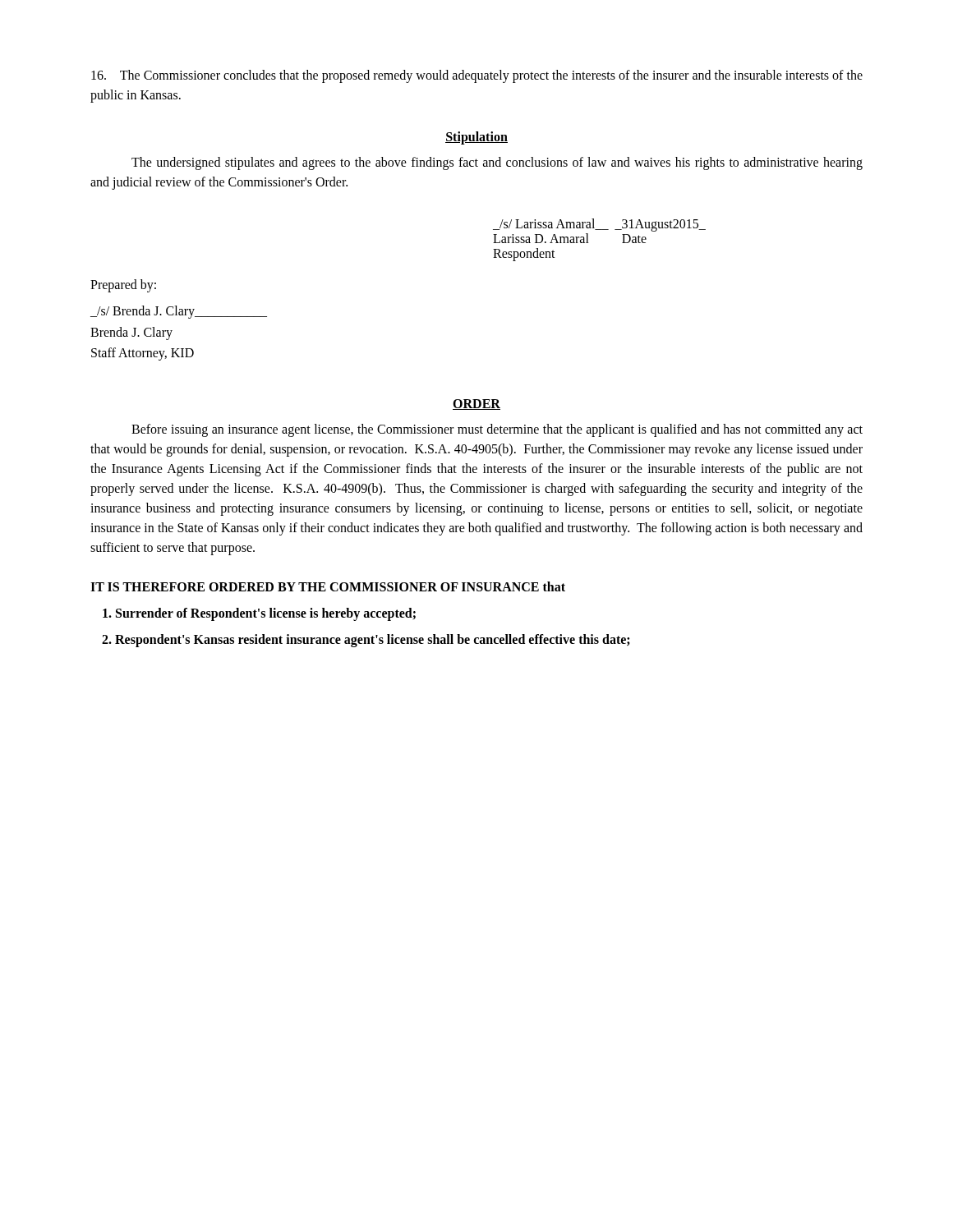Locate the block of text that opens with "Before issuing an insurance"
The width and height of the screenshot is (953, 1232).
476,488
